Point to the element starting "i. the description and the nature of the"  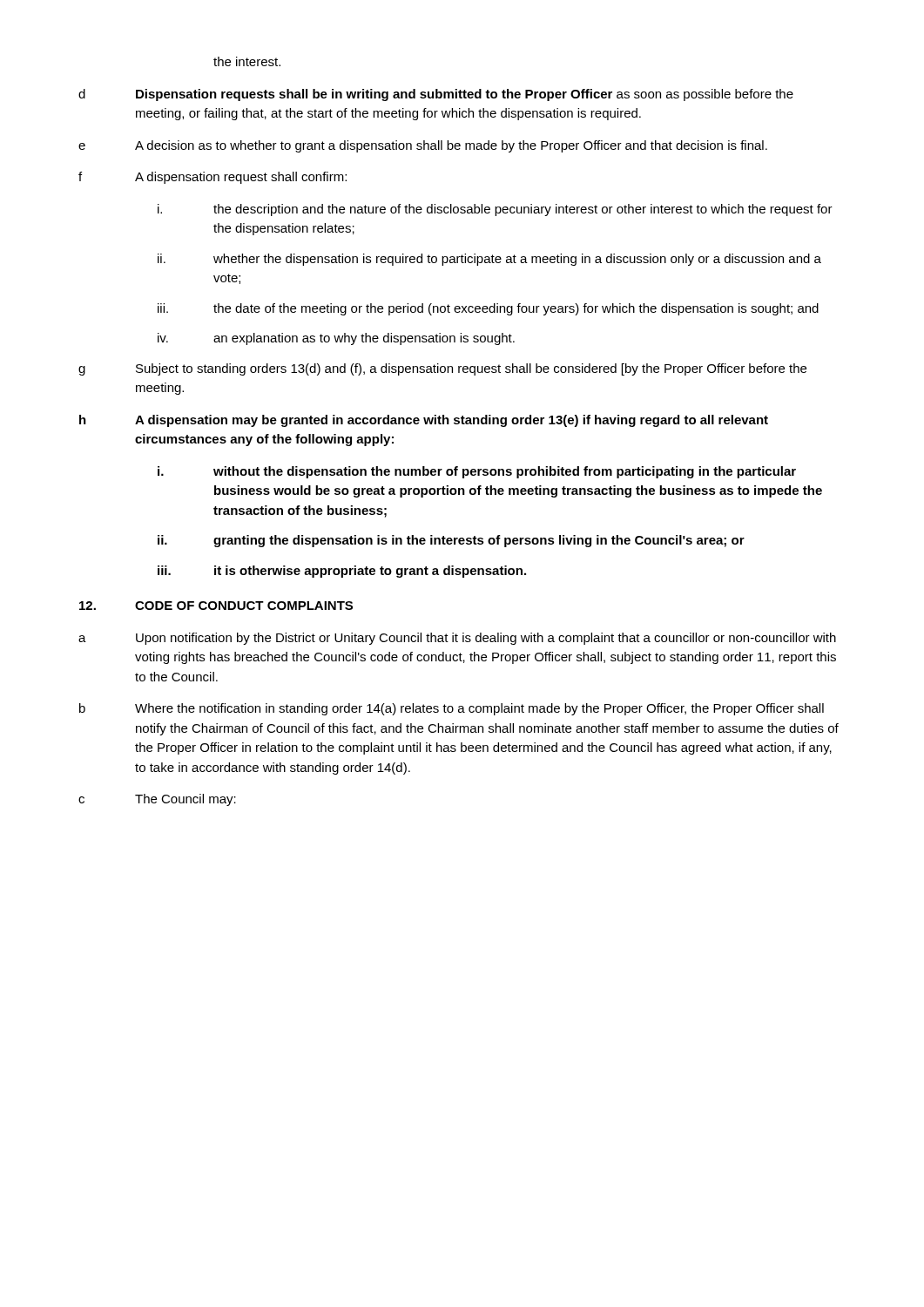pos(501,219)
